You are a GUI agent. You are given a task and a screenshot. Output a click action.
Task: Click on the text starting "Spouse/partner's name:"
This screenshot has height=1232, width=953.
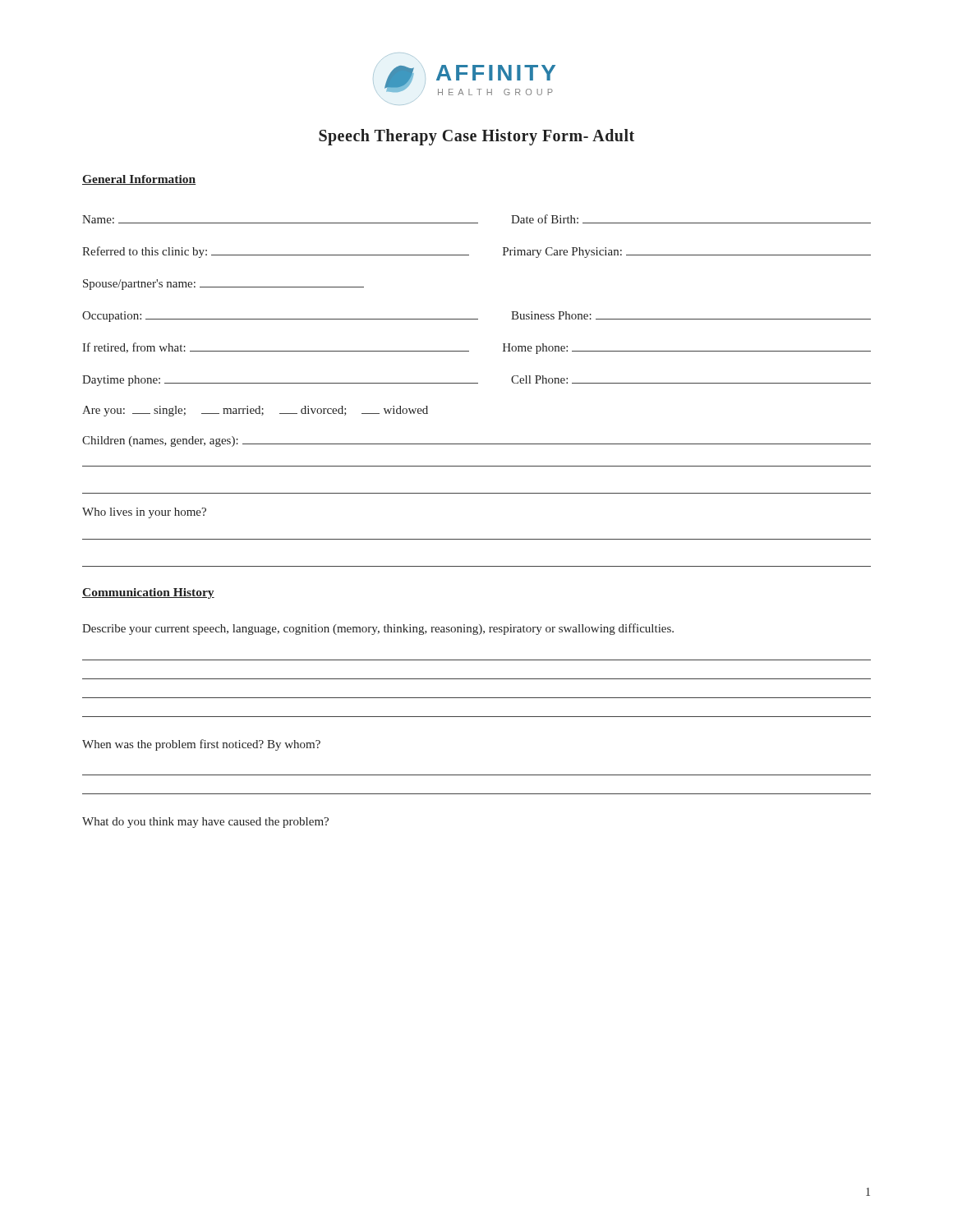point(255,281)
